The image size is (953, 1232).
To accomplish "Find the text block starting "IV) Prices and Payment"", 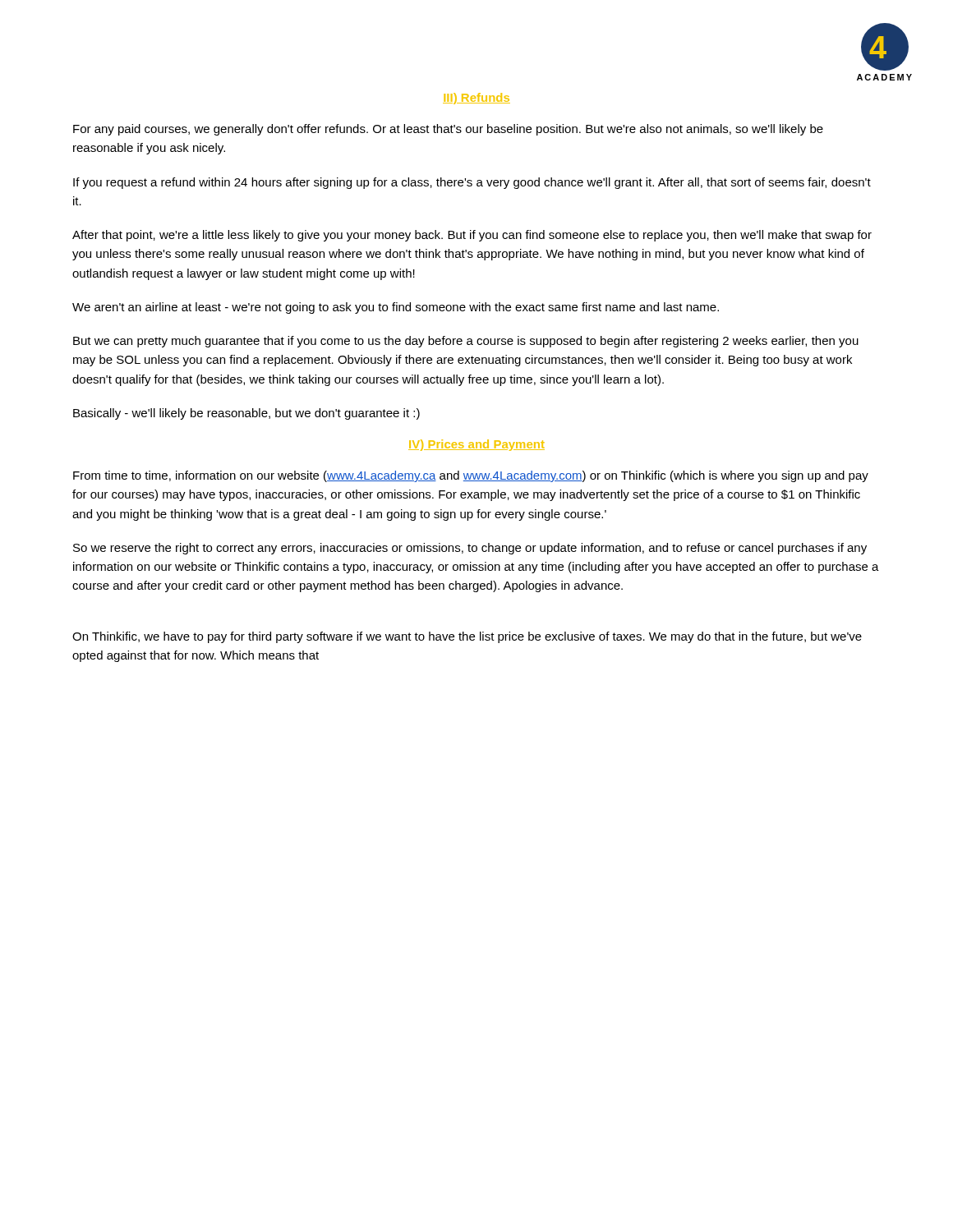I will (x=476, y=444).
